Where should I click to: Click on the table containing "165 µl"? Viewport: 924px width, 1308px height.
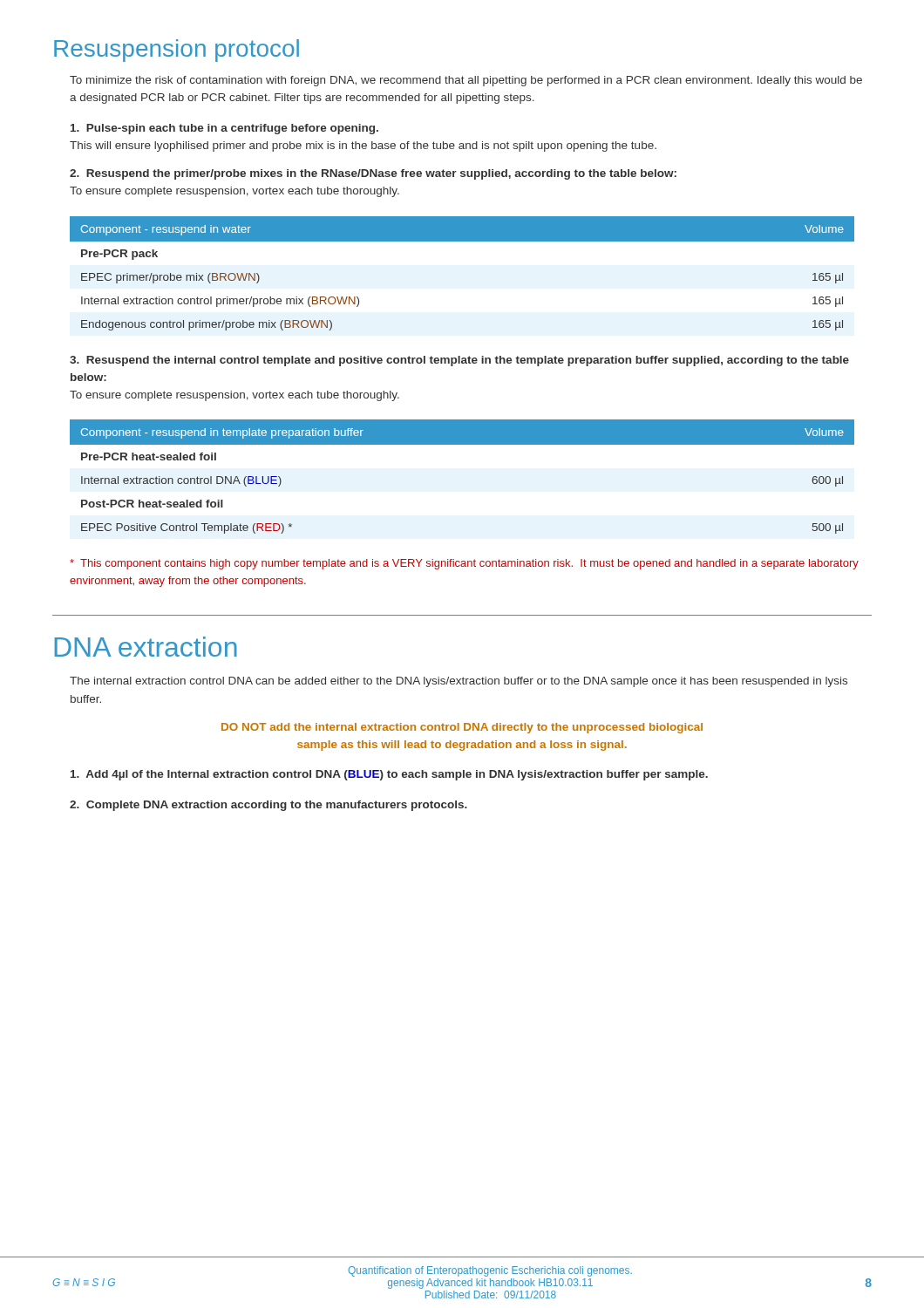[462, 276]
